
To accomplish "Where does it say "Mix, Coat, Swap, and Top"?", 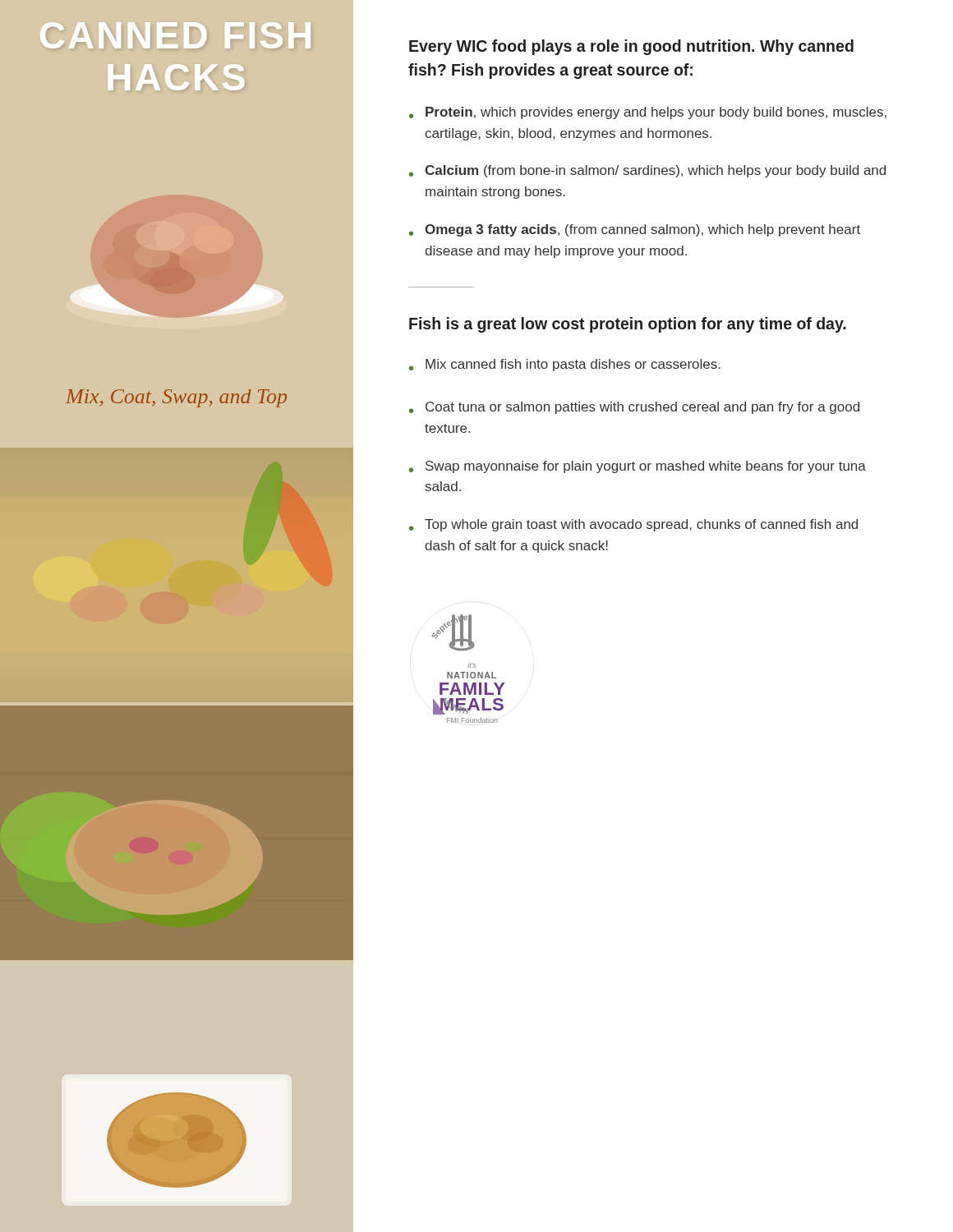I will pyautogui.click(x=177, y=396).
